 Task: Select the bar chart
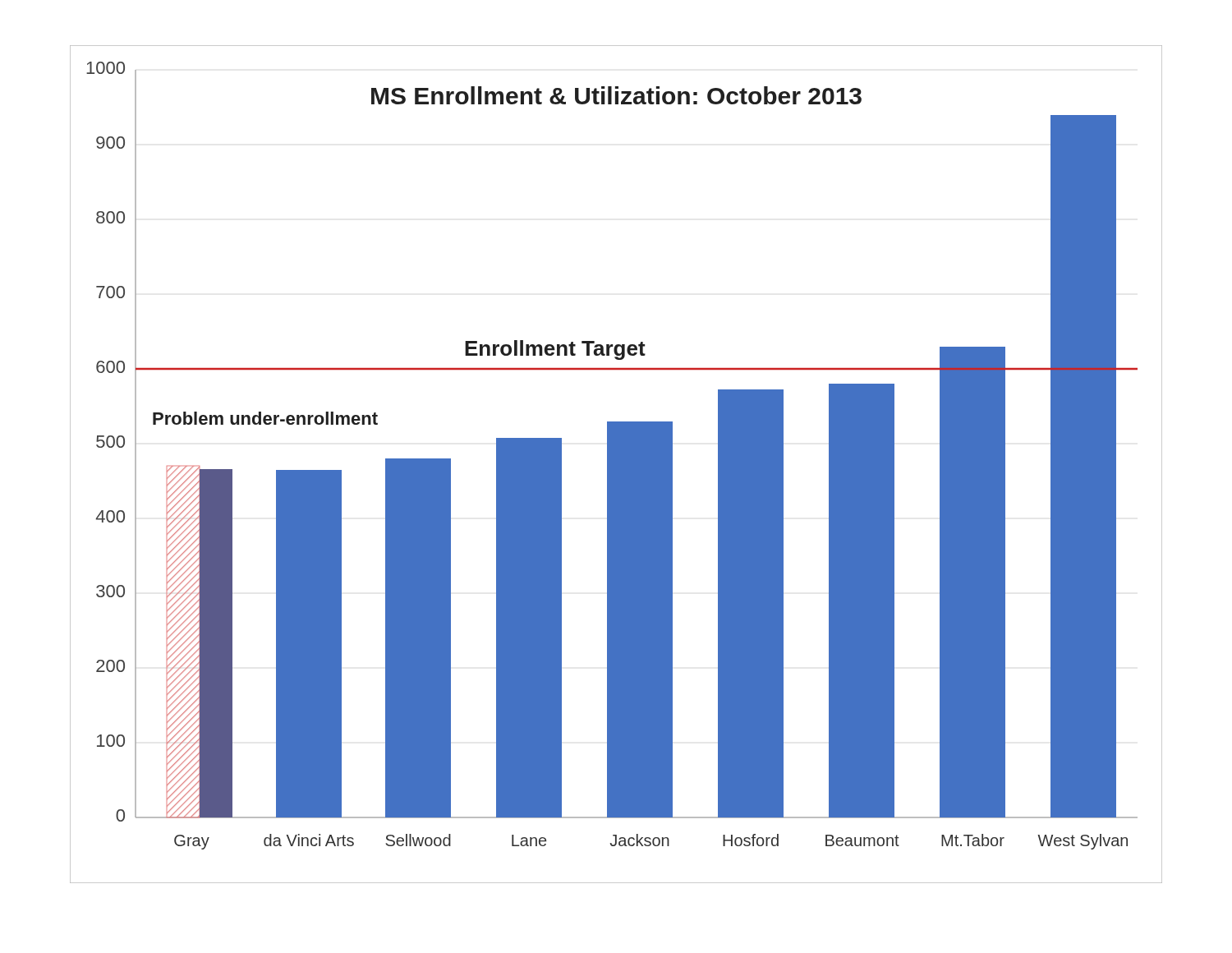[616, 464]
